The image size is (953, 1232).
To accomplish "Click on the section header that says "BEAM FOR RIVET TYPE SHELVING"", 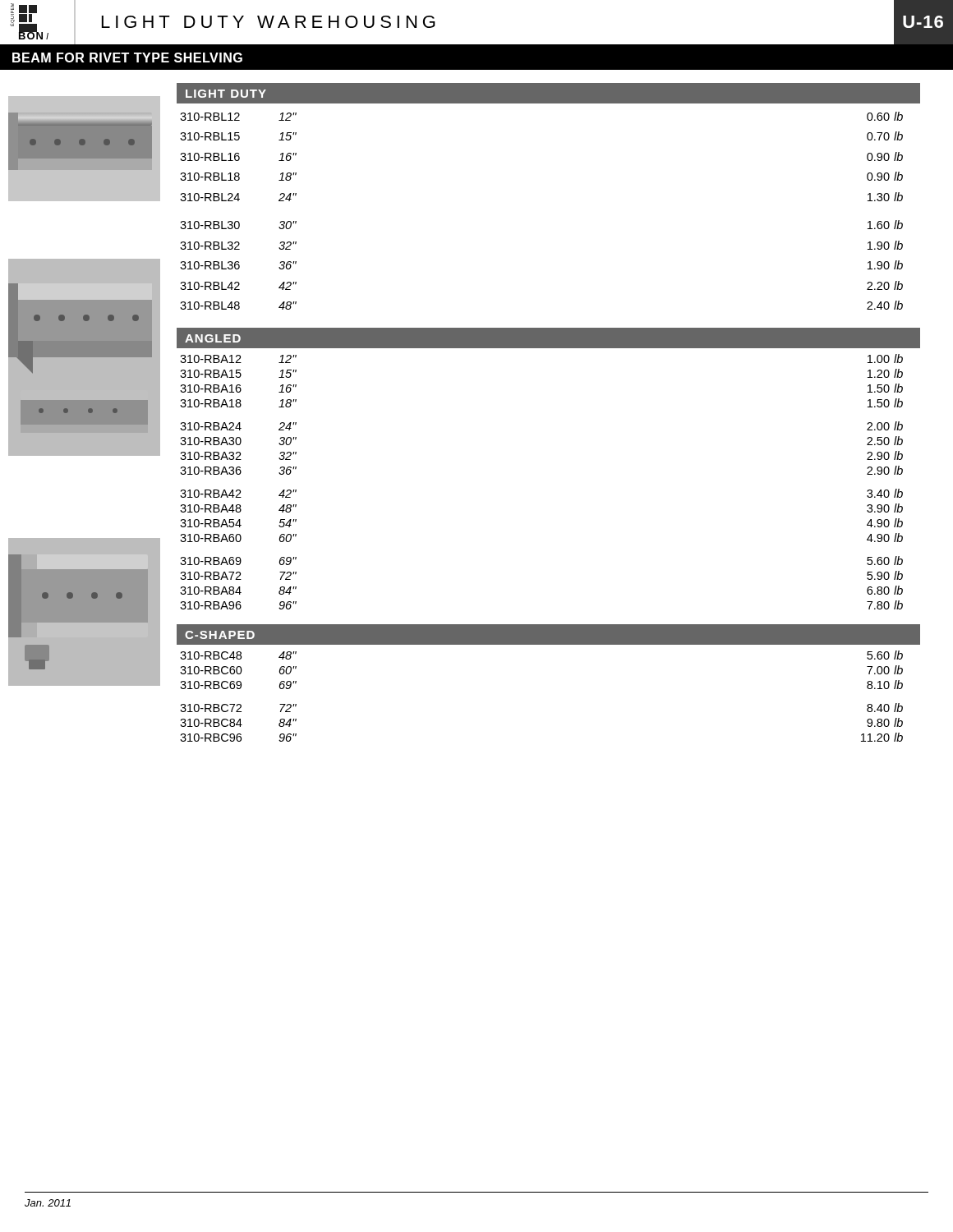I will (127, 58).
